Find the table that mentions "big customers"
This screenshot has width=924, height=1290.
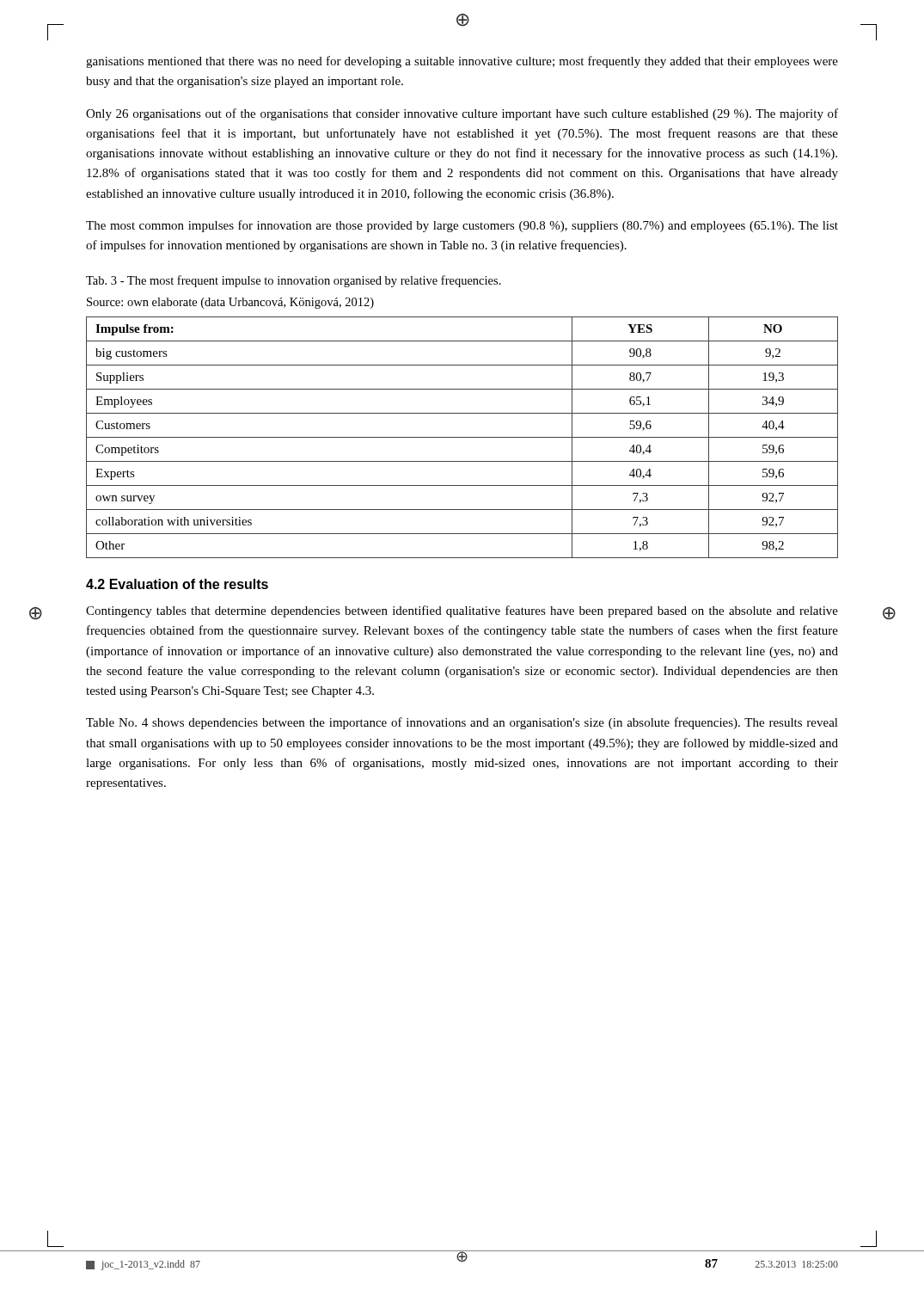point(462,438)
